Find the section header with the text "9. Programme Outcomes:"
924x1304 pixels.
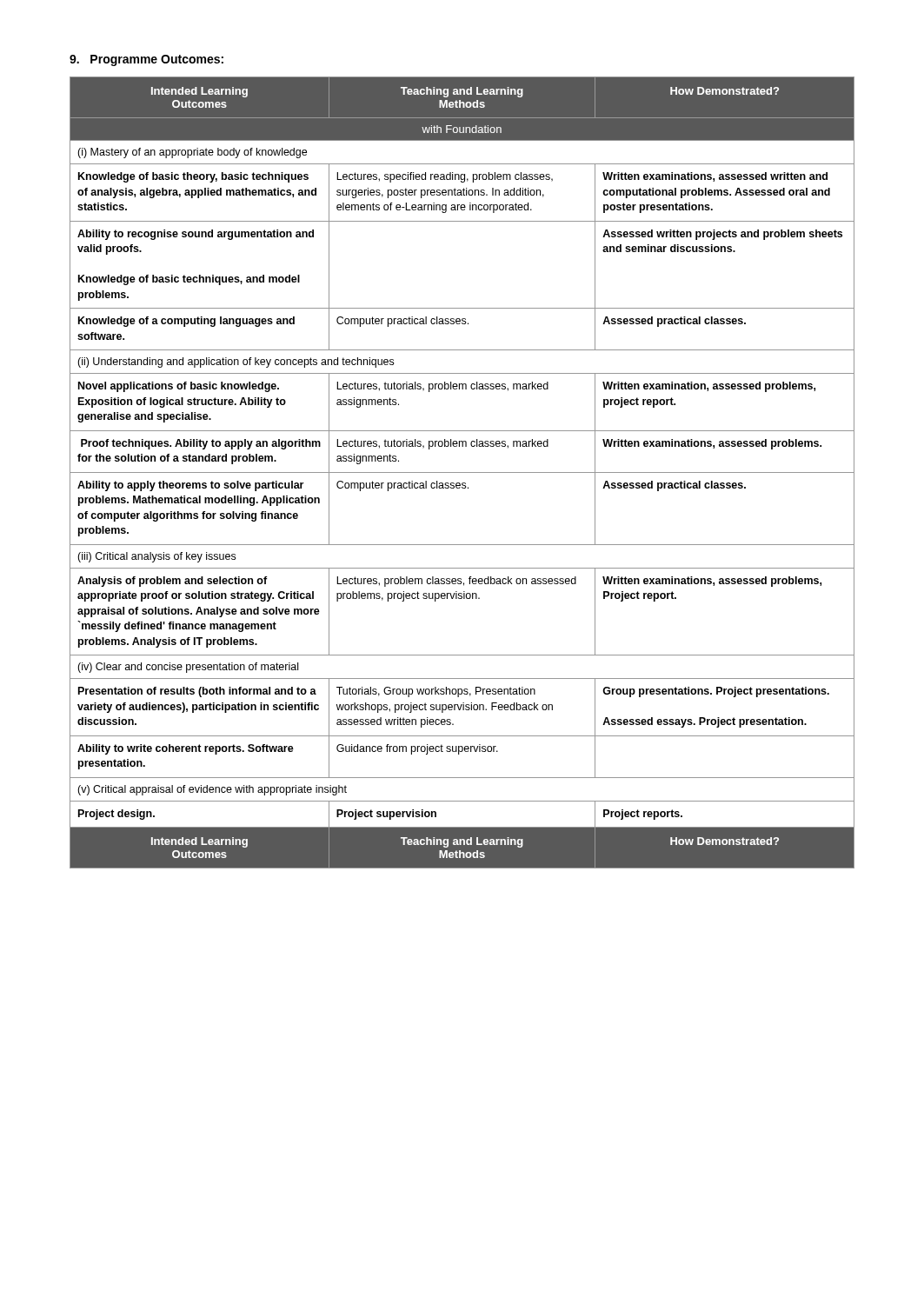pos(147,59)
